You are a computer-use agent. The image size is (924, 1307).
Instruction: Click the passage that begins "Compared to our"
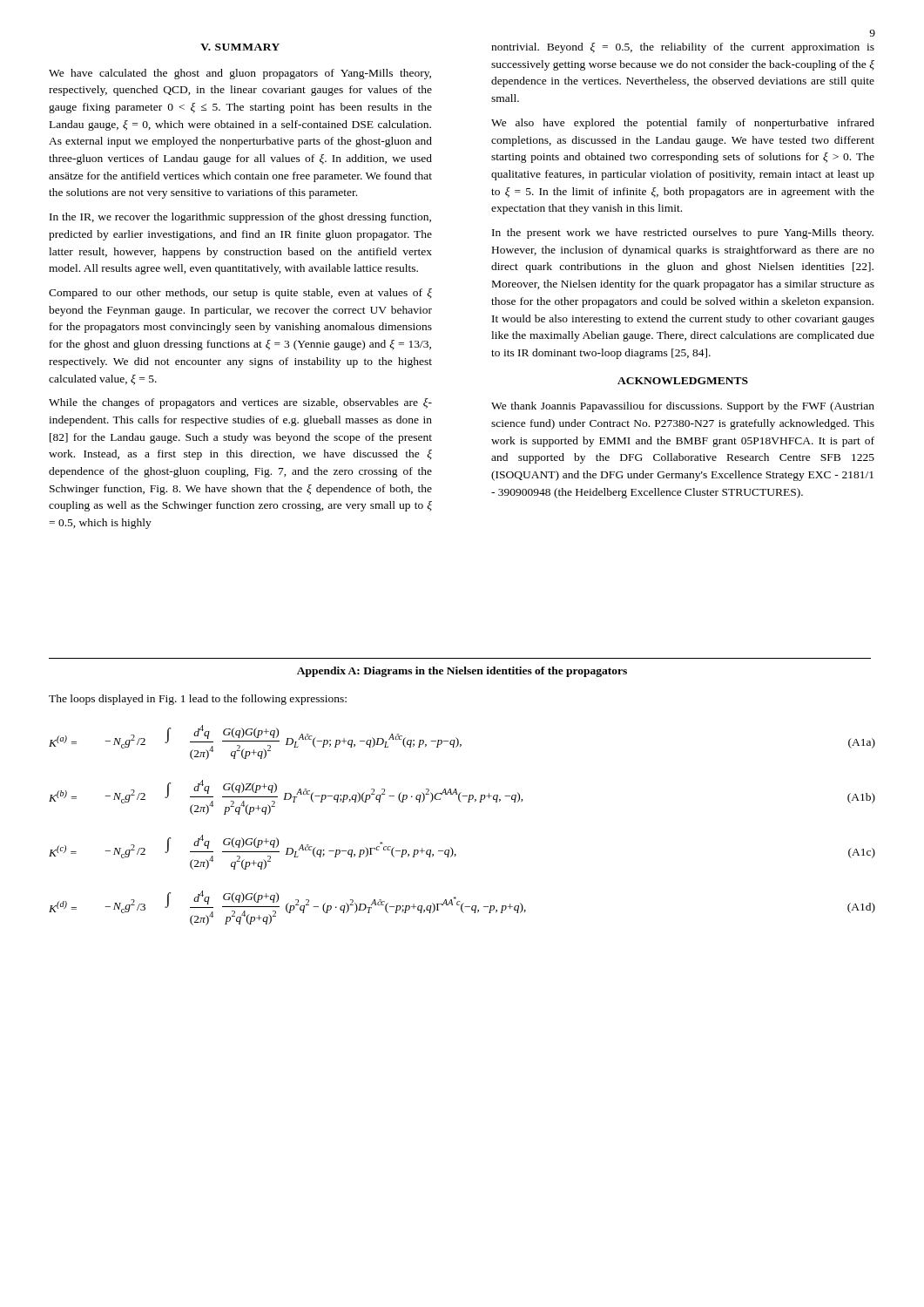(240, 335)
